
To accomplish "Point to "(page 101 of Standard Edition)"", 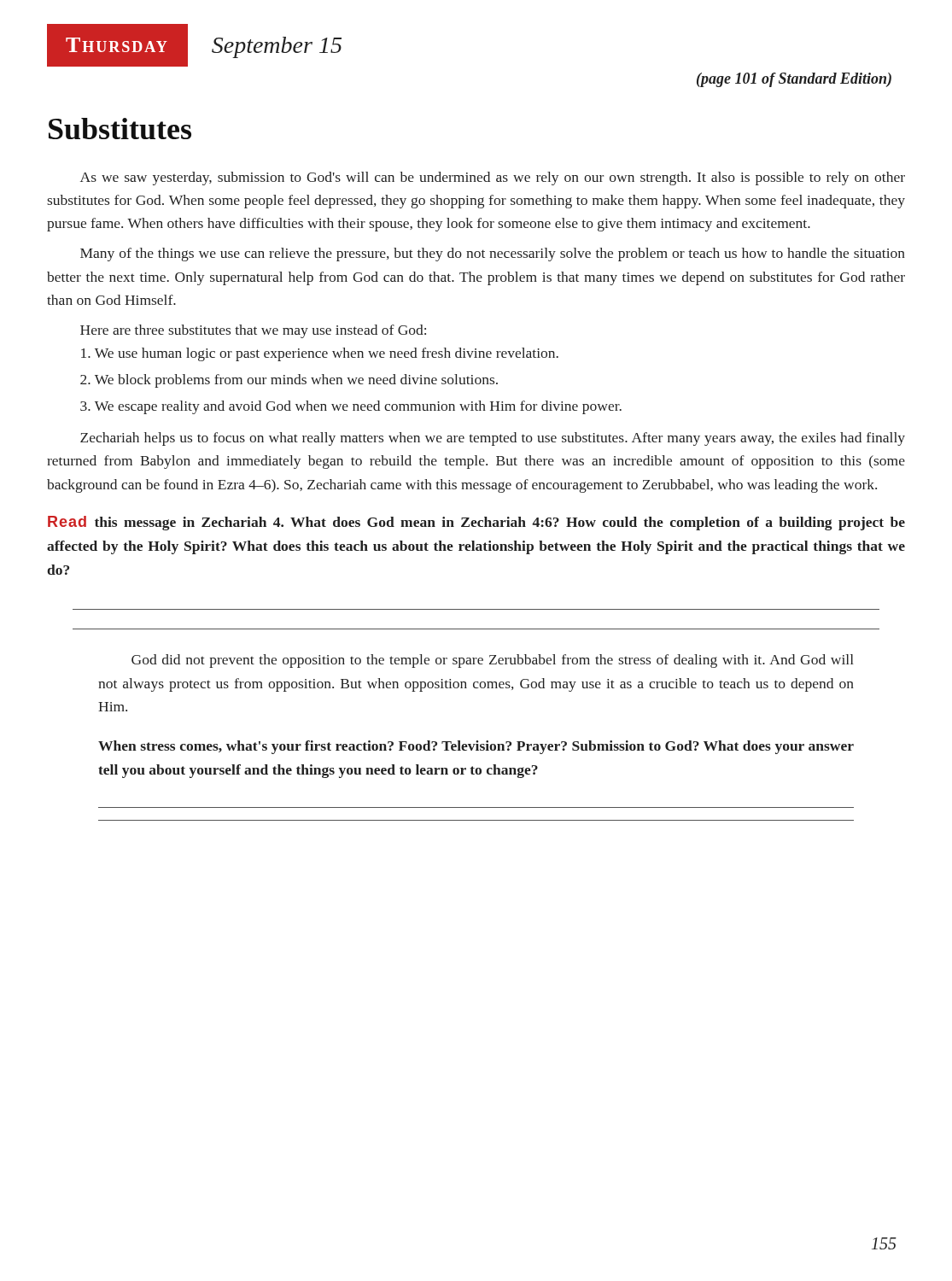I will [794, 79].
